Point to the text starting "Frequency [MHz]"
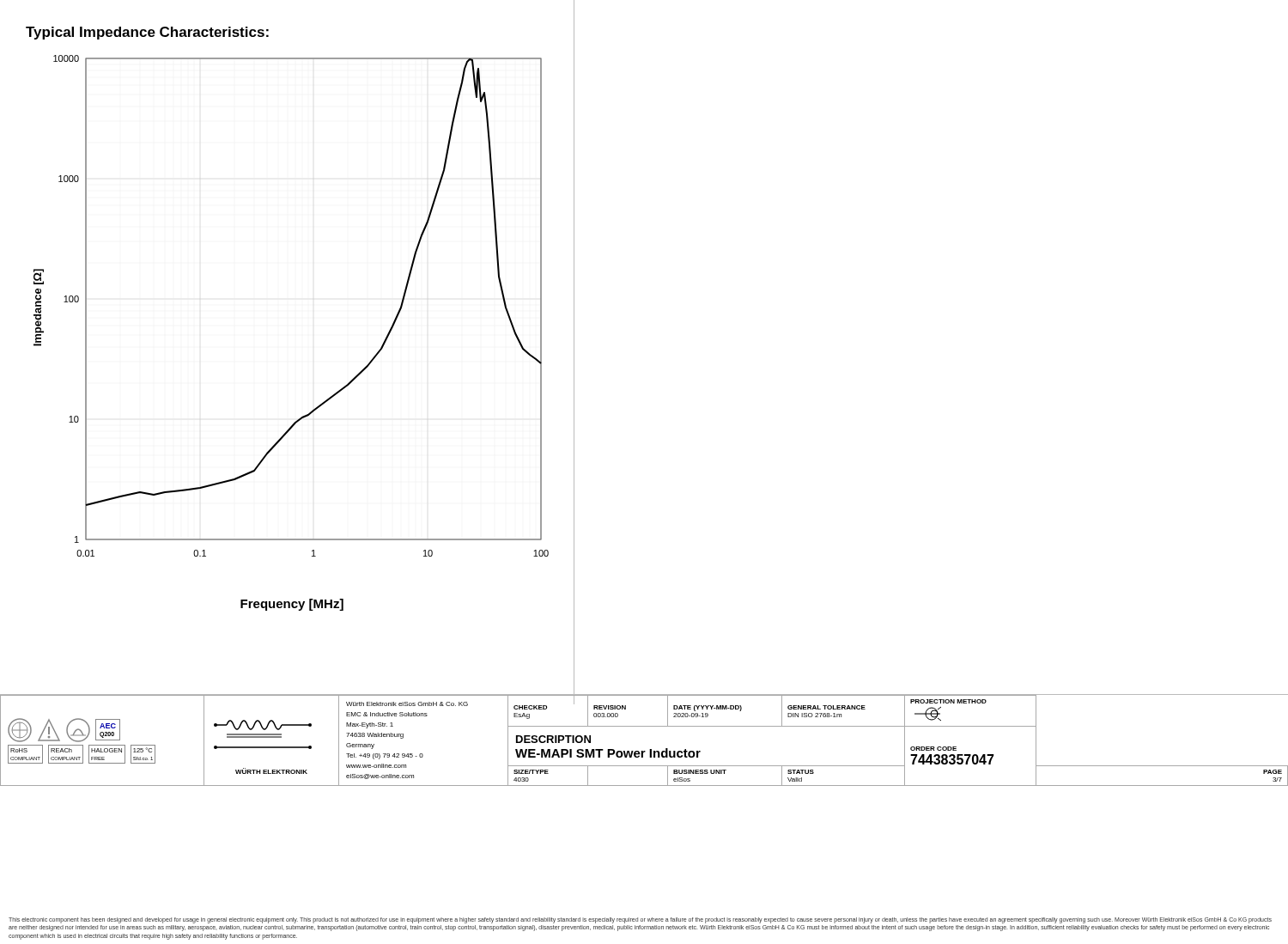This screenshot has height=944, width=1288. click(x=292, y=603)
